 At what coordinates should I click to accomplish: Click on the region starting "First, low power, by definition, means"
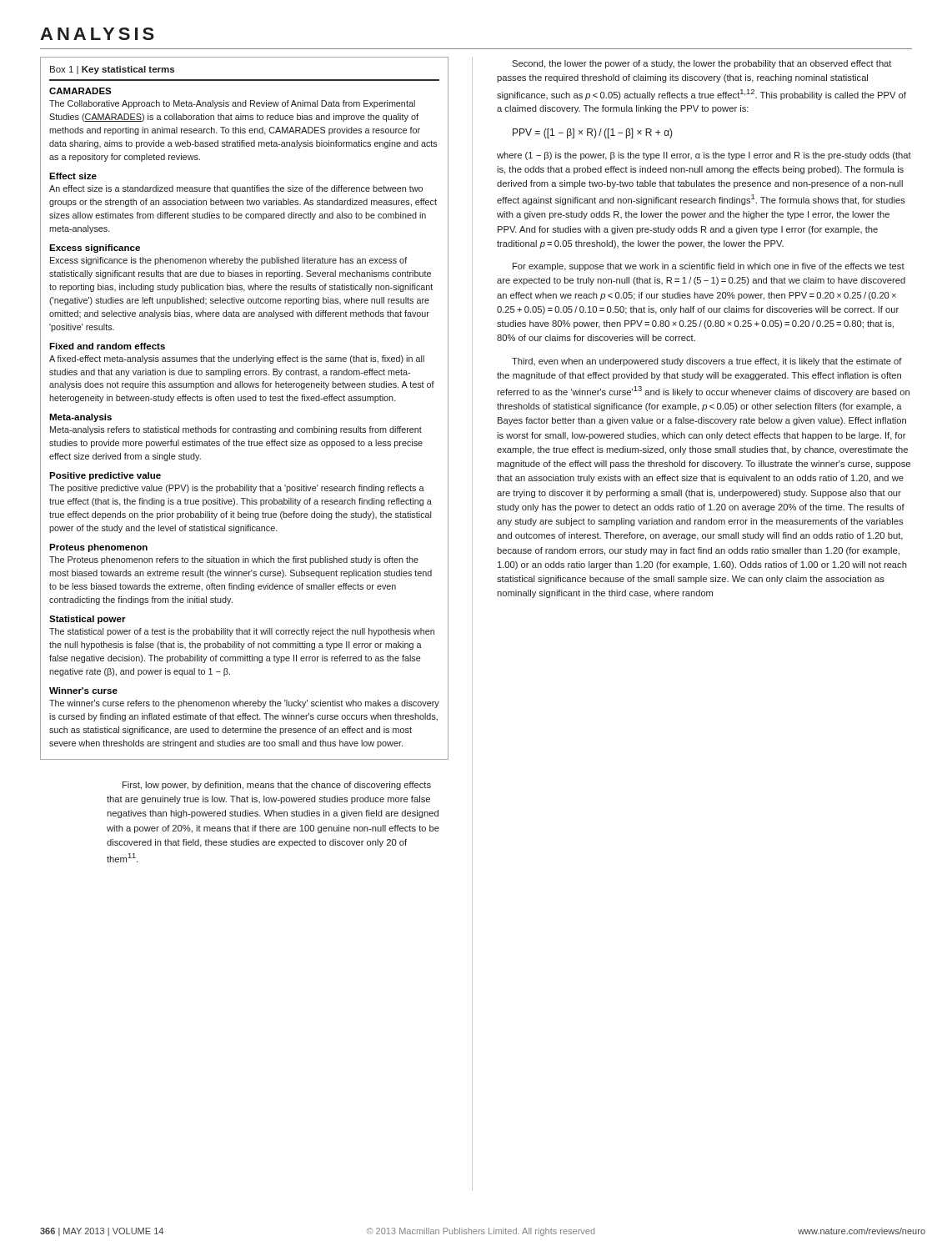[x=273, y=822]
